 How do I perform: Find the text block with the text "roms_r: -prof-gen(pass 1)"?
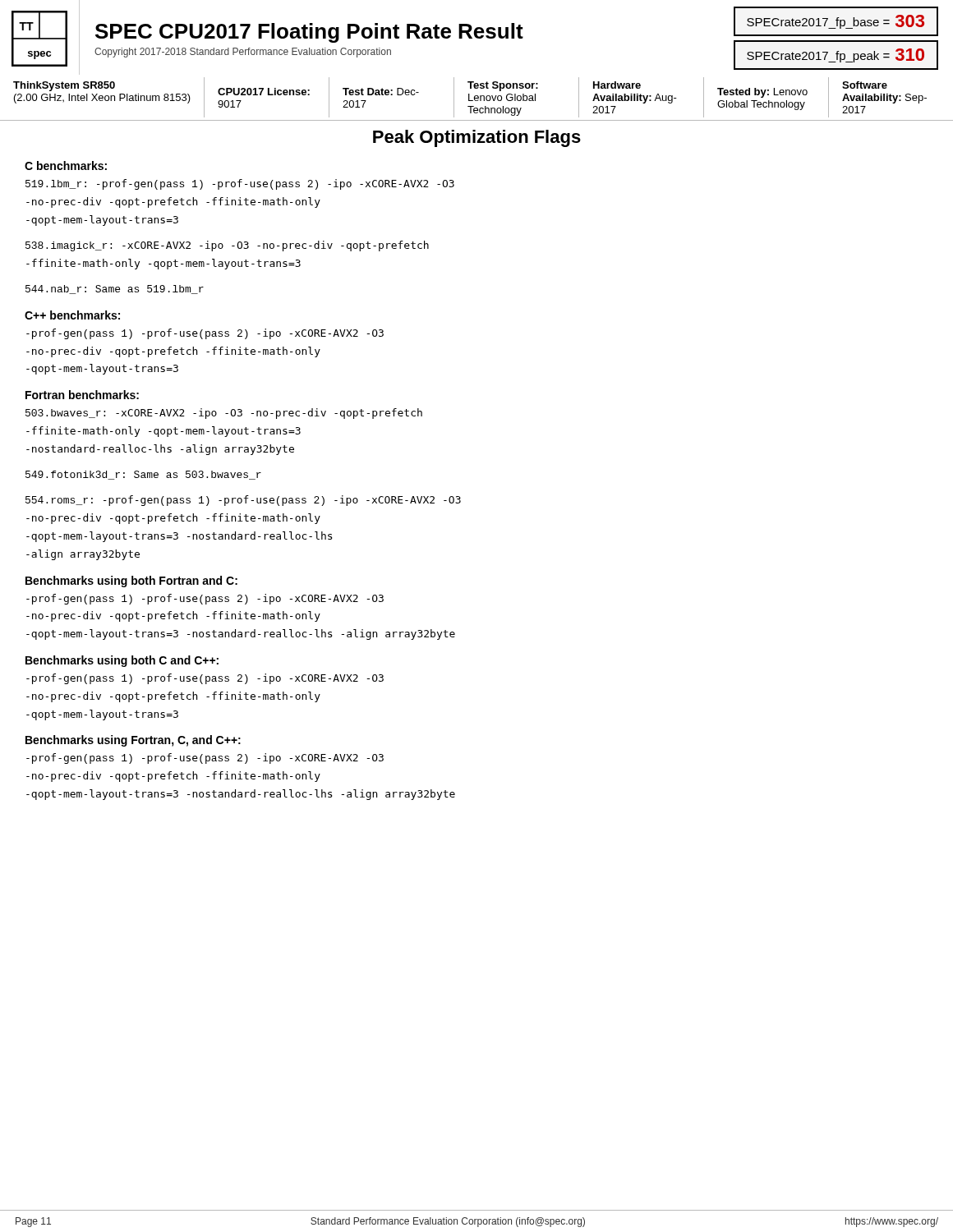click(x=243, y=527)
